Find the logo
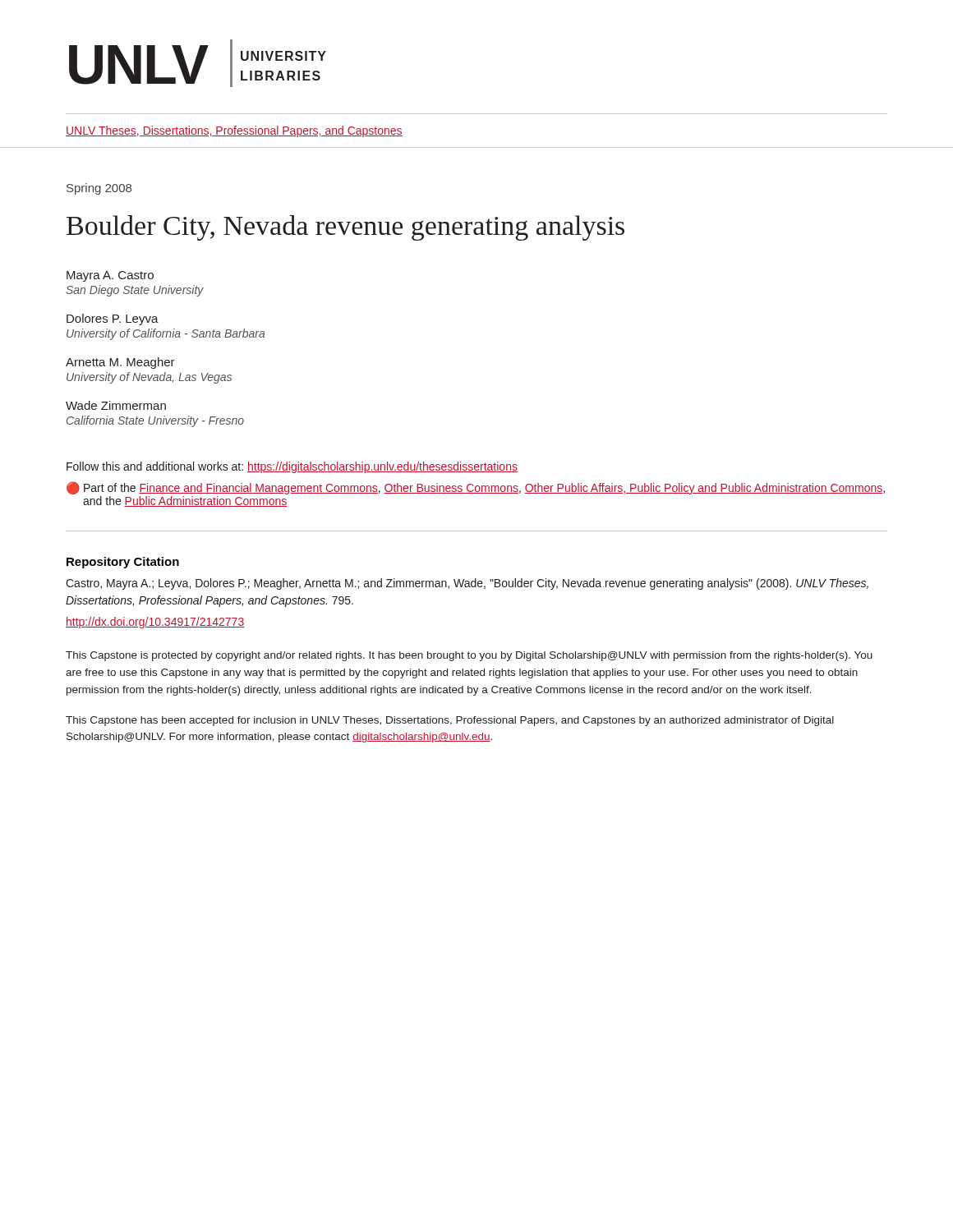 point(476,66)
